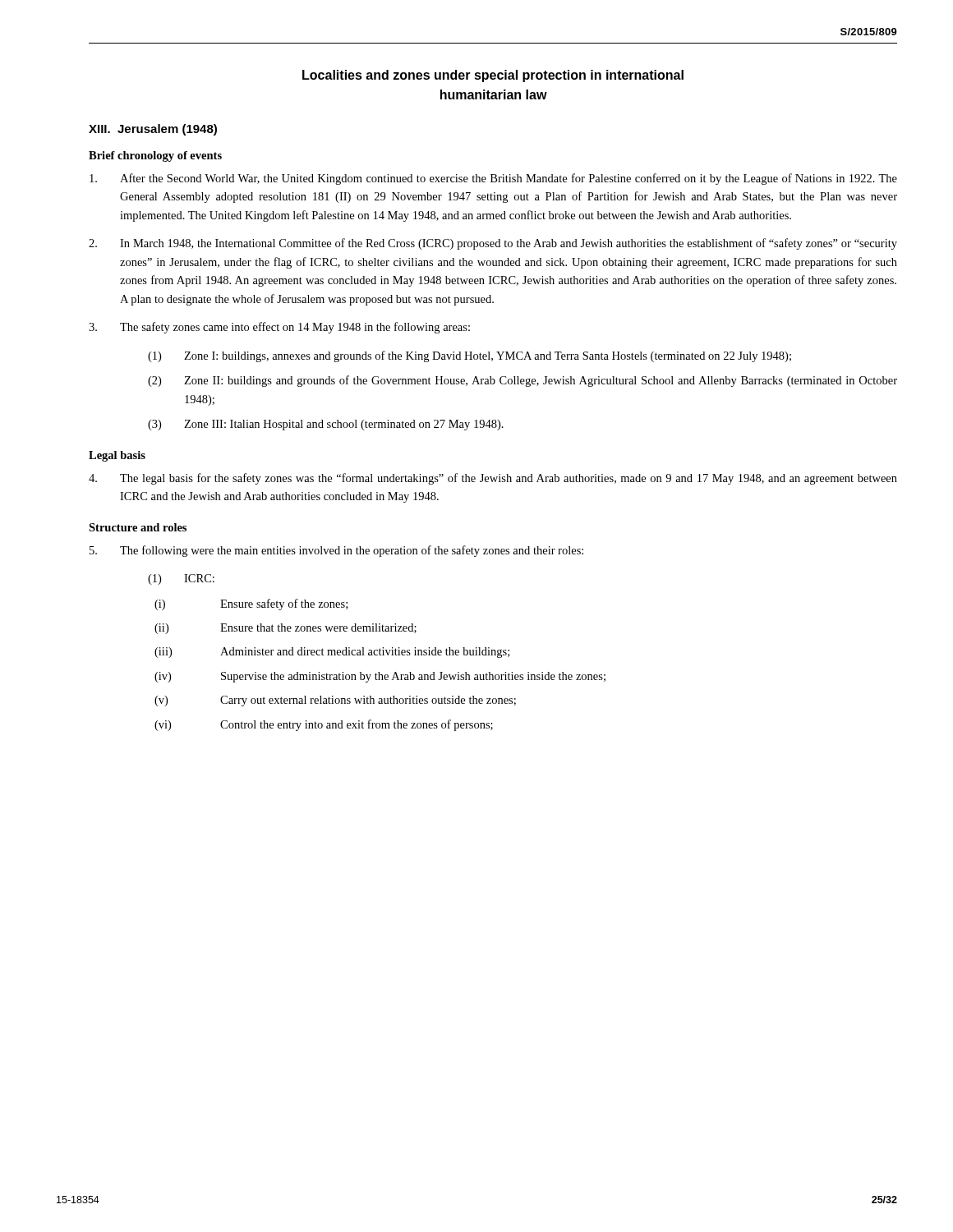Locate the section header that reads "Structure and roles"
Screen dimensions: 1232x953
point(138,527)
